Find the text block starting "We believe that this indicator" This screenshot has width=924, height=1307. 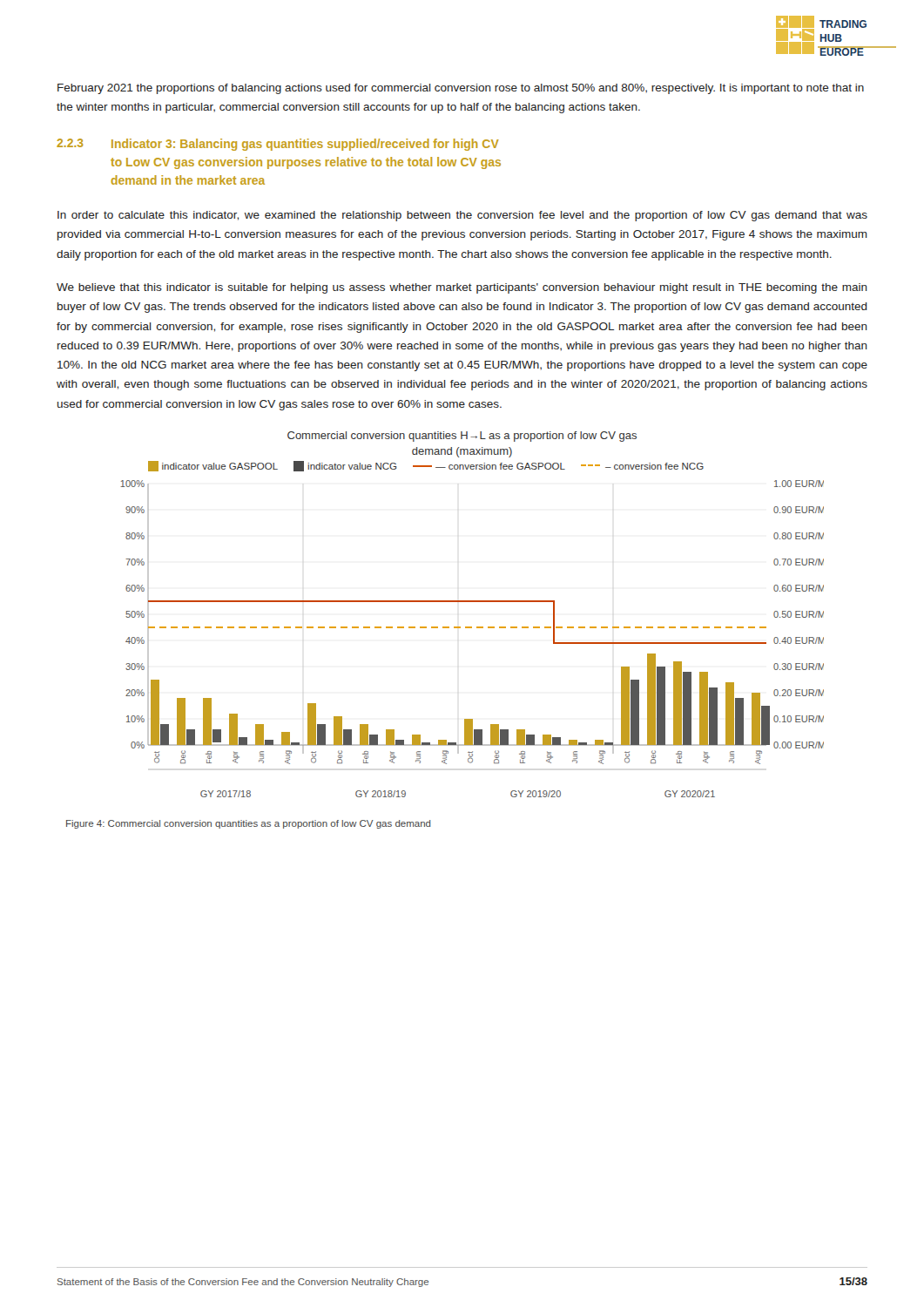[x=462, y=345]
